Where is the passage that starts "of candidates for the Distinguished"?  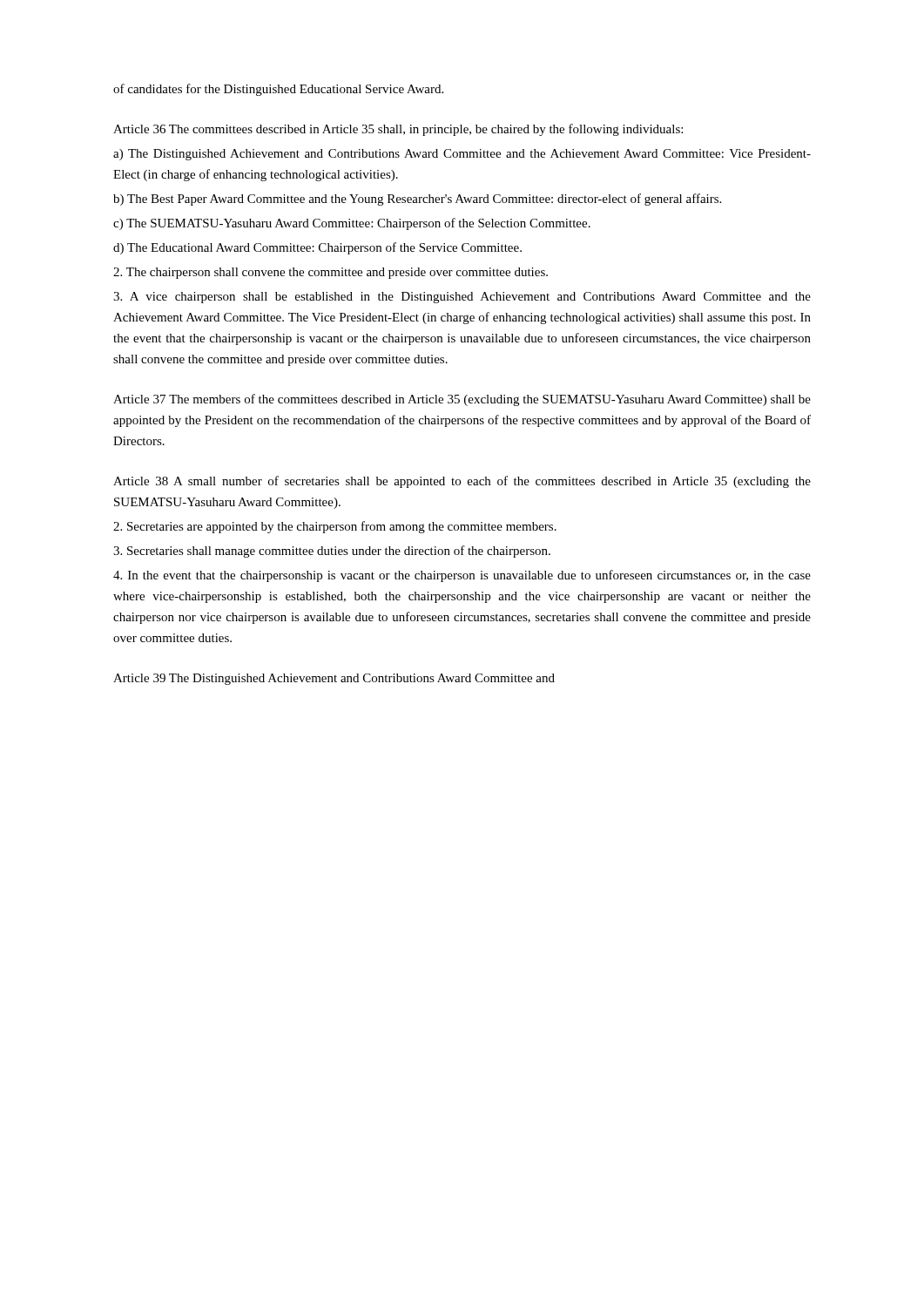point(279,89)
